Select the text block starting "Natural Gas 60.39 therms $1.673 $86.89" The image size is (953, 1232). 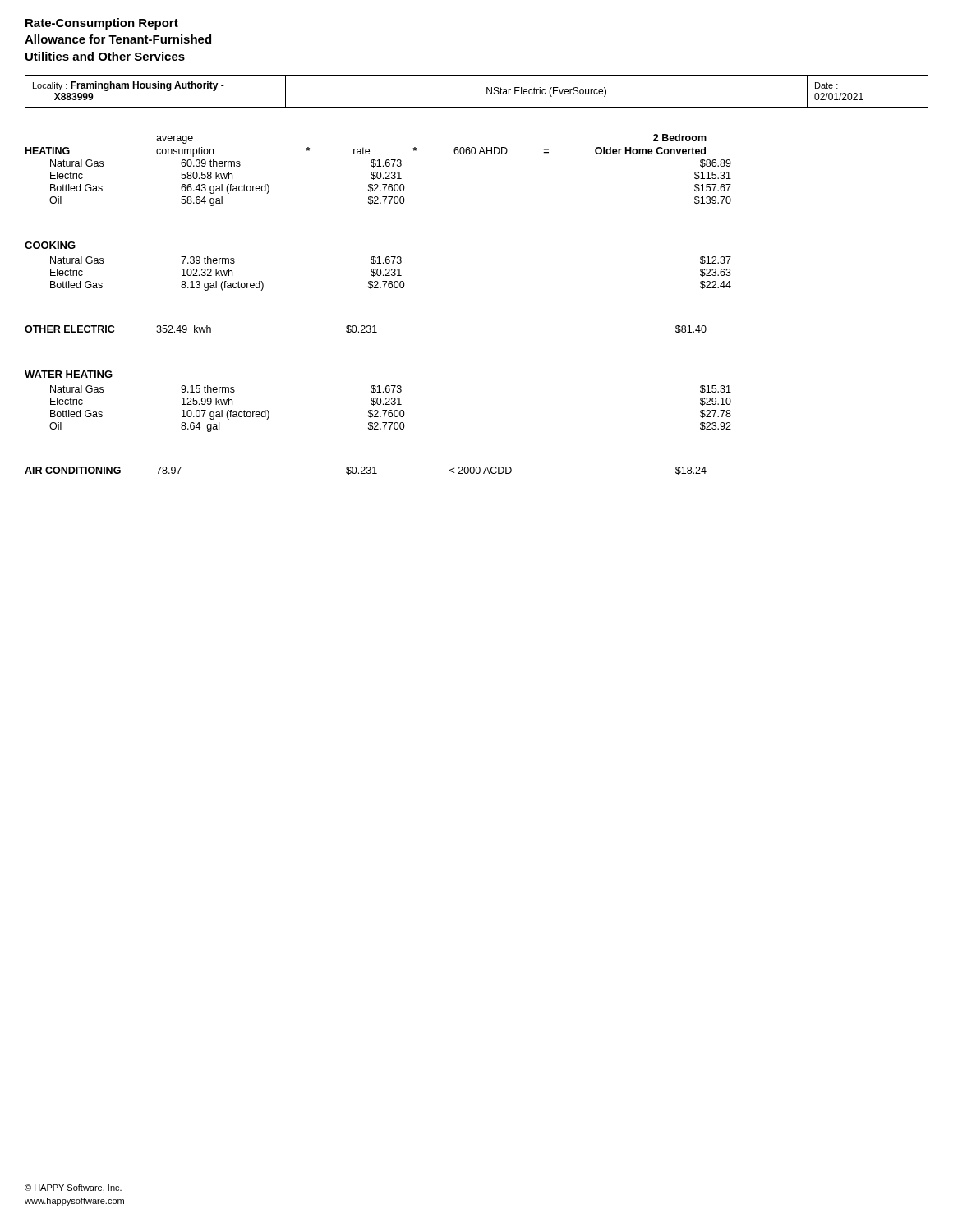point(378,163)
